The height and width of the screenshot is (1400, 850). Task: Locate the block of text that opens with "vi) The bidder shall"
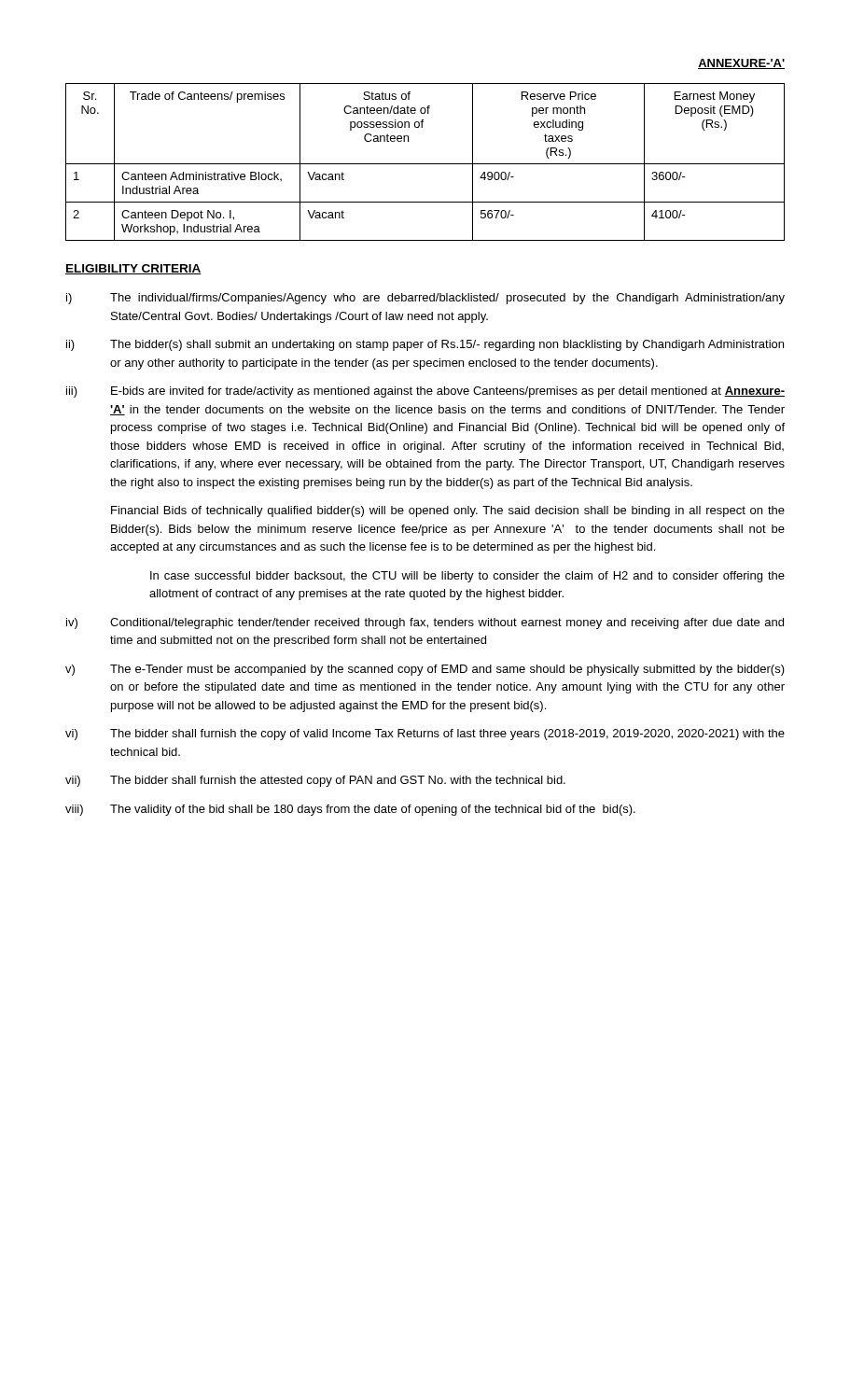425,742
